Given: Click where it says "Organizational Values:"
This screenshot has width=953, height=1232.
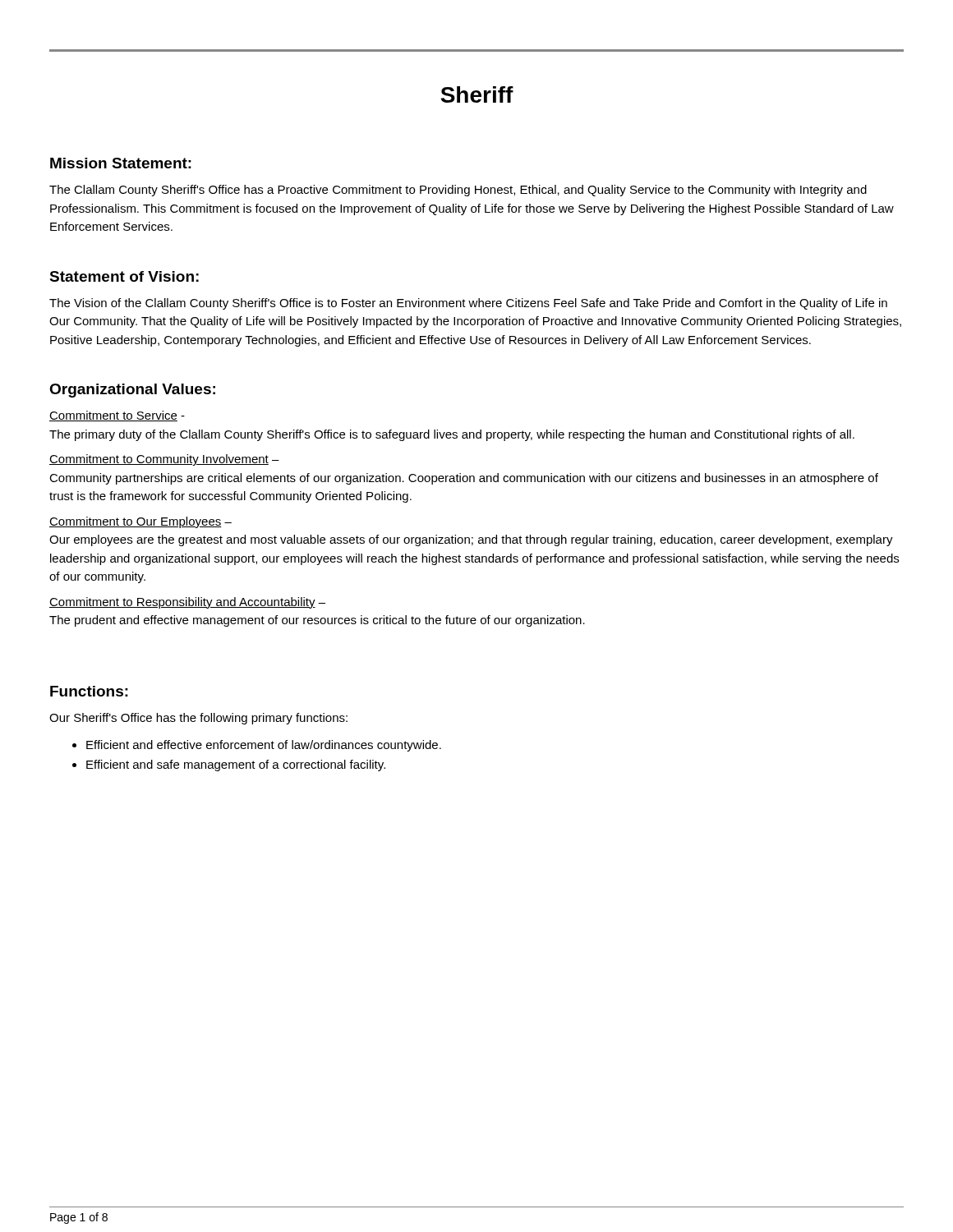Looking at the screenshot, I should click(133, 389).
